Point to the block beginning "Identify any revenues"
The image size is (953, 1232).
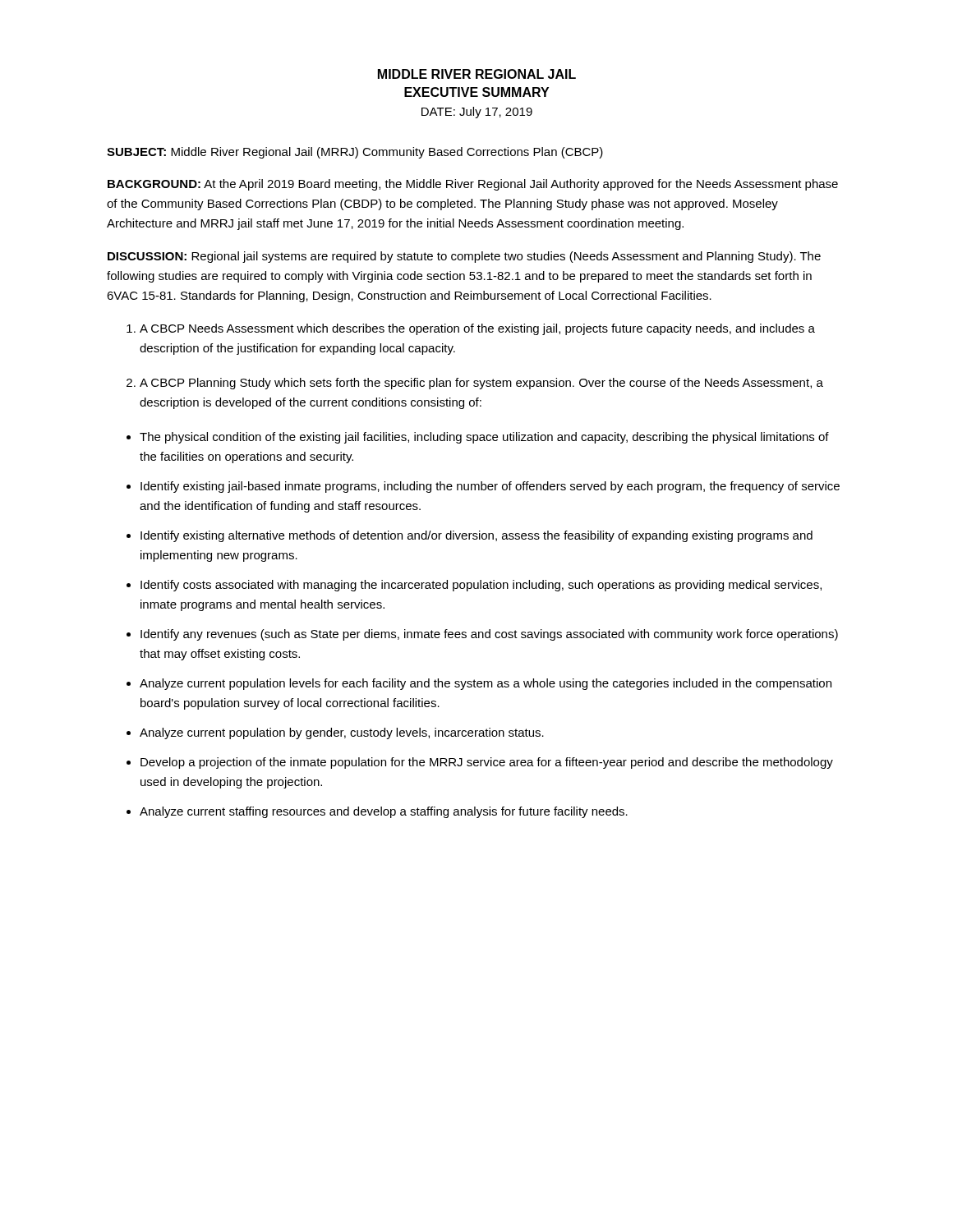pos(493,644)
